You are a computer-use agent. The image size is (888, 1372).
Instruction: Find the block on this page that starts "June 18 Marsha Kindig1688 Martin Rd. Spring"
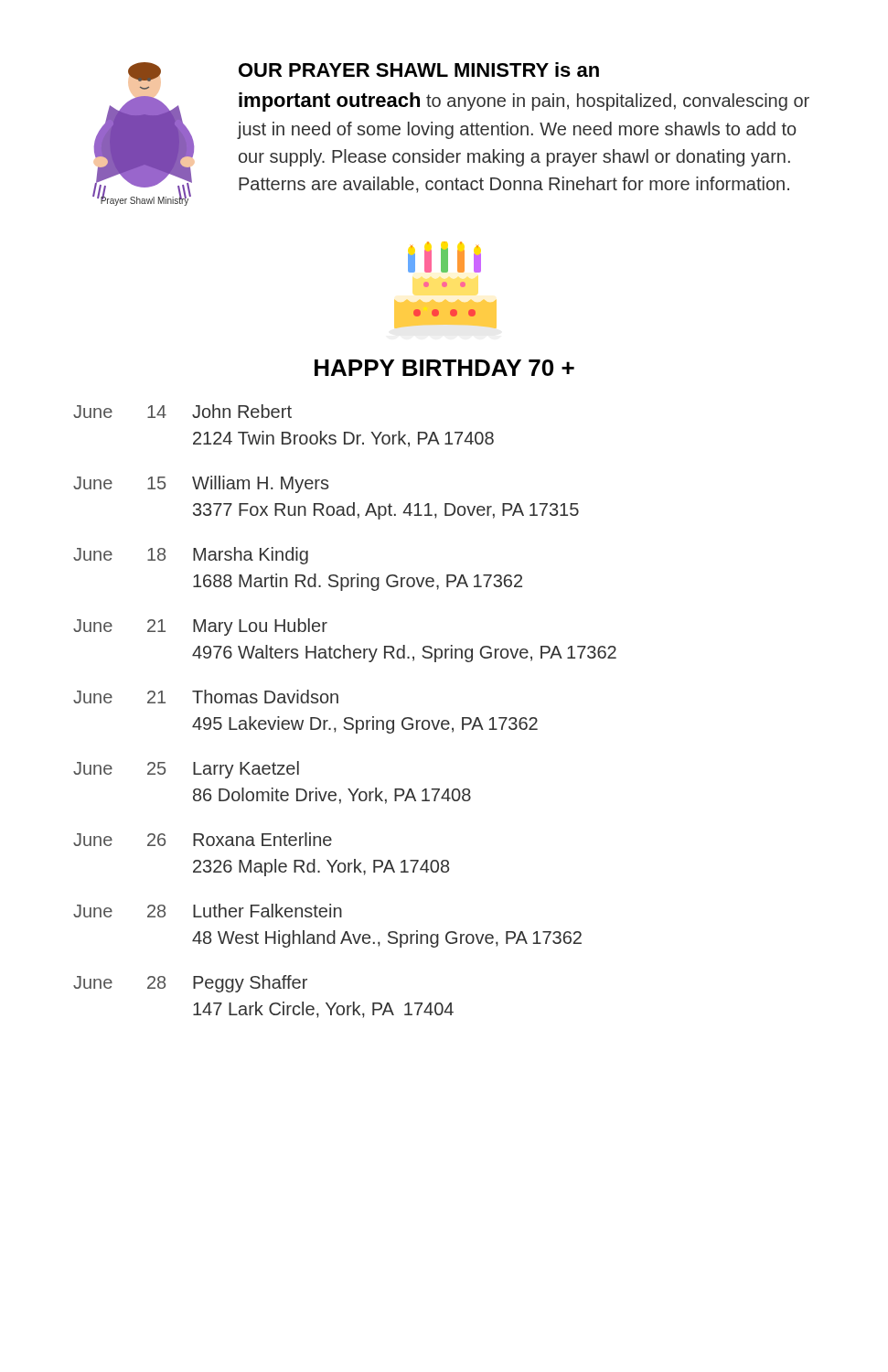pos(444,568)
